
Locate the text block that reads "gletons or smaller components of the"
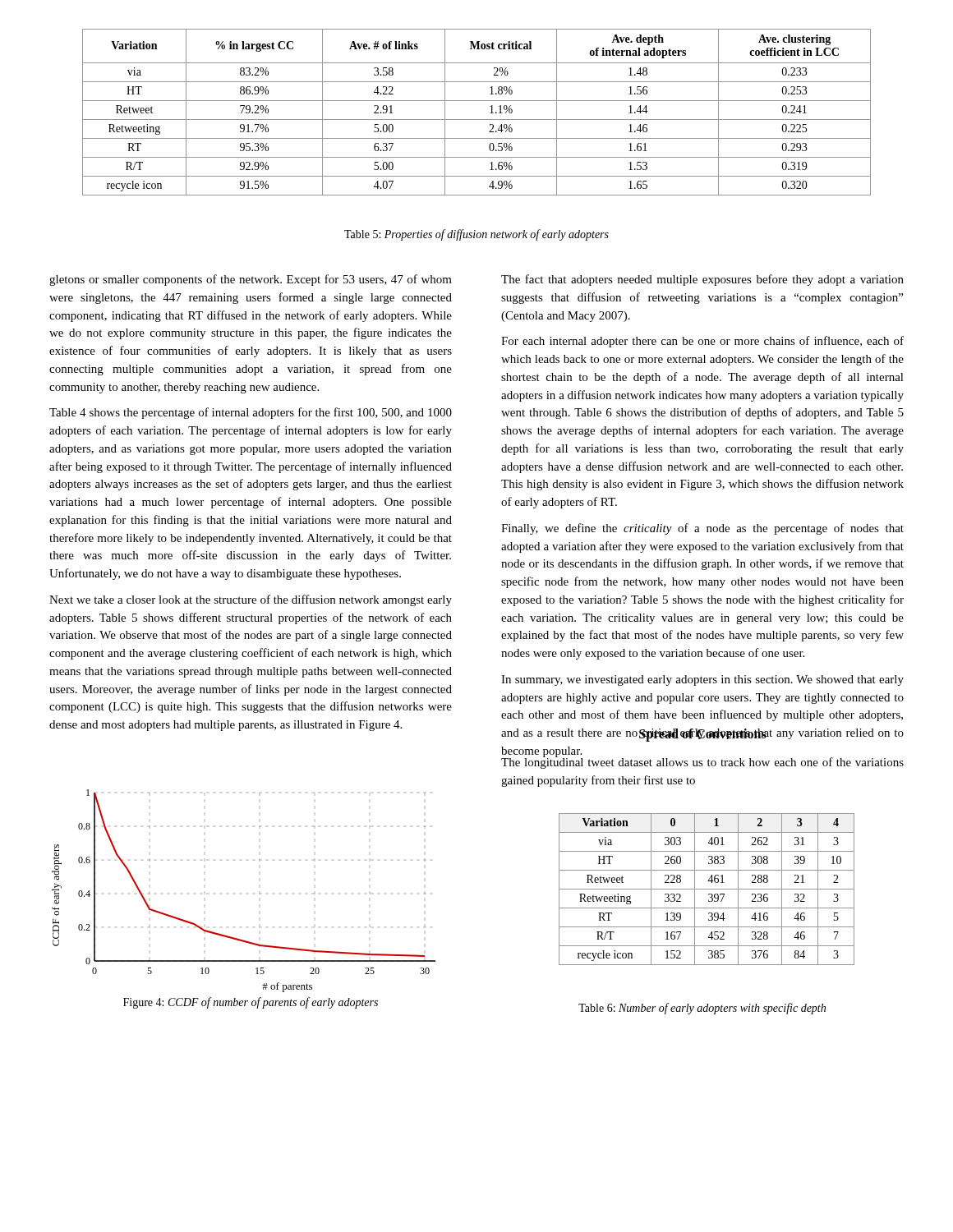[251, 503]
